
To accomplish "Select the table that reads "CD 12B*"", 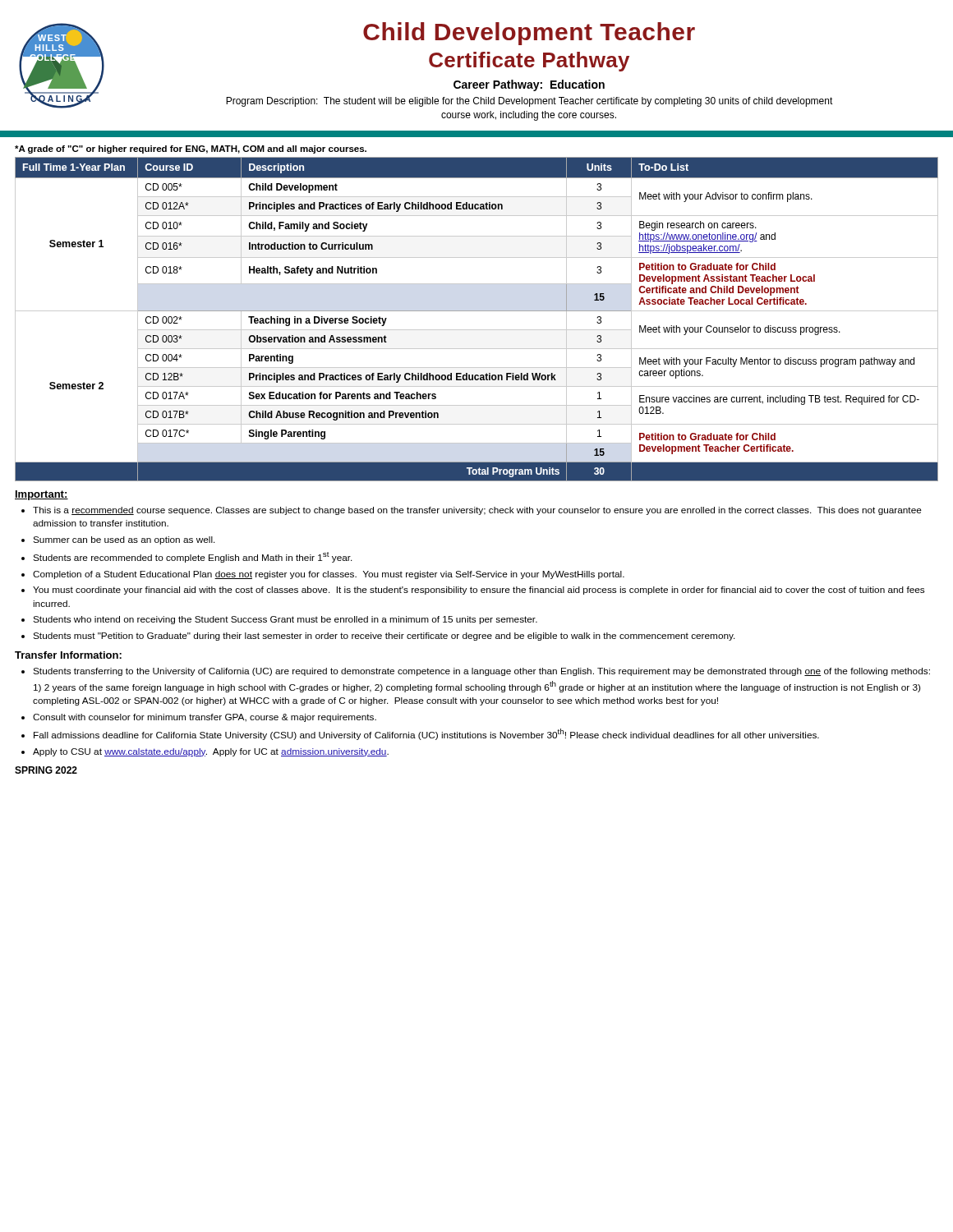I will pyautogui.click(x=476, y=319).
